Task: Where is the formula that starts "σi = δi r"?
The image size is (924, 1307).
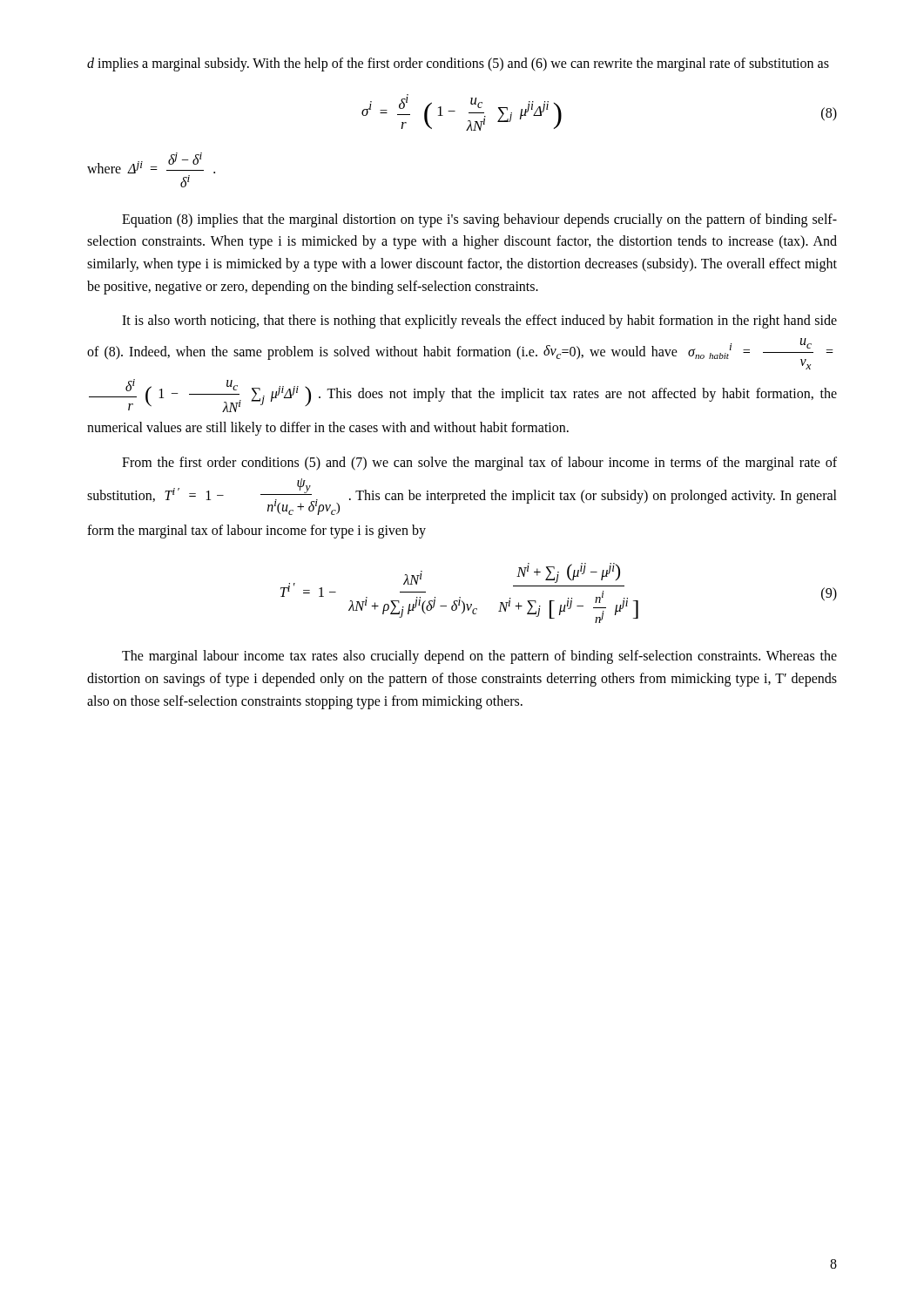Action: coord(462,113)
